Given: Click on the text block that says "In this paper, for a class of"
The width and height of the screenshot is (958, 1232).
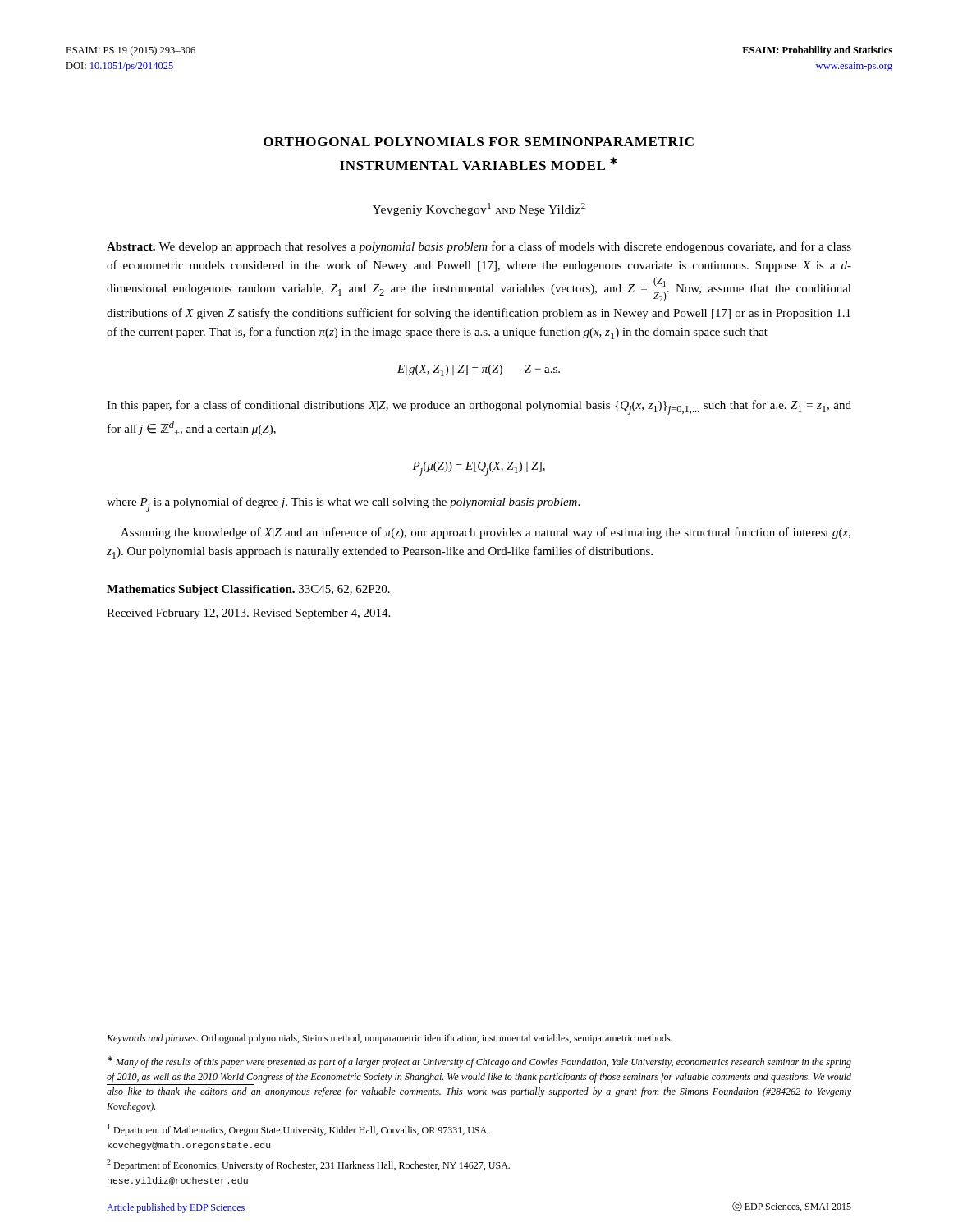Looking at the screenshot, I should point(479,419).
